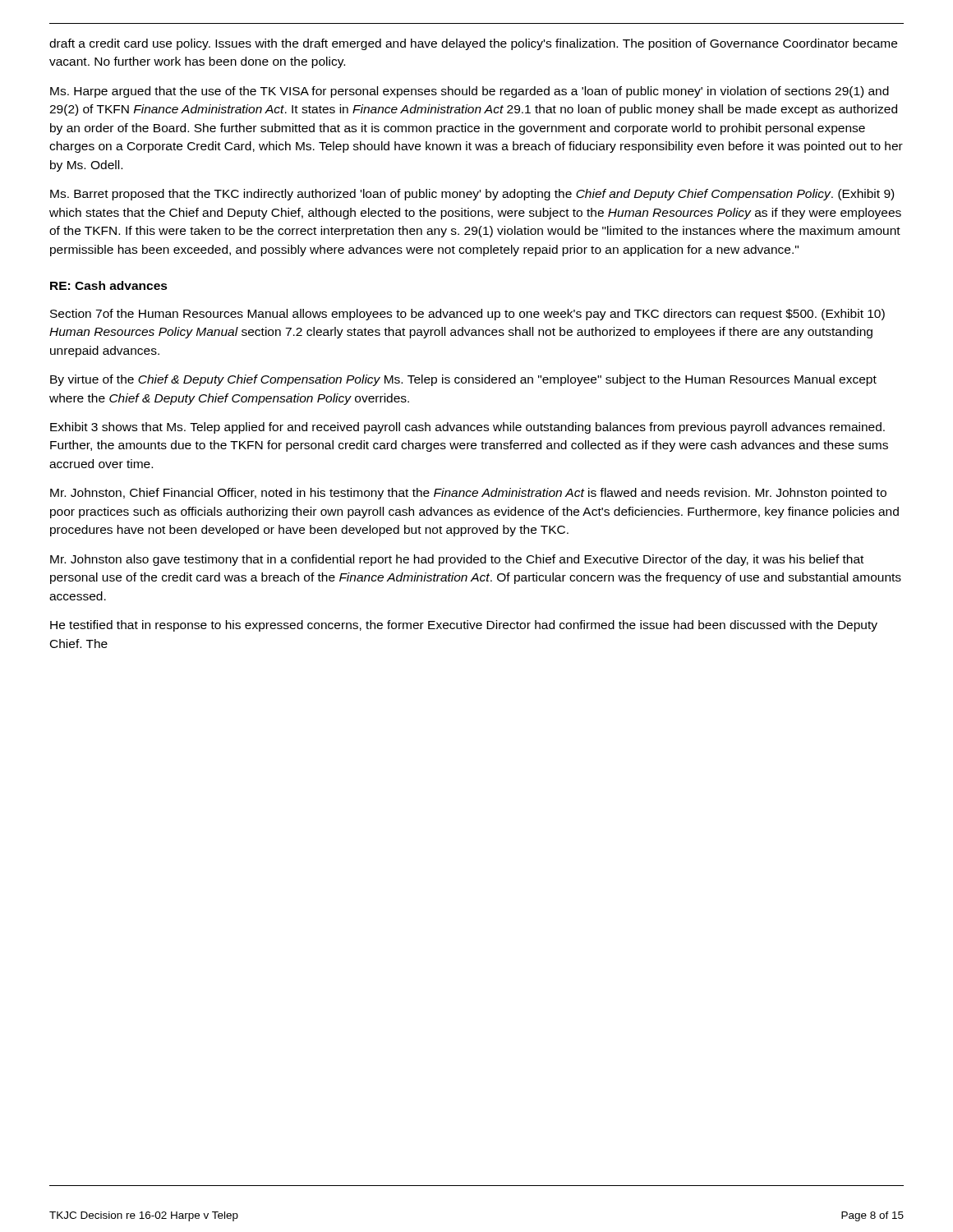Find the block on this page that starts "draft a credit card use policy."

[474, 52]
